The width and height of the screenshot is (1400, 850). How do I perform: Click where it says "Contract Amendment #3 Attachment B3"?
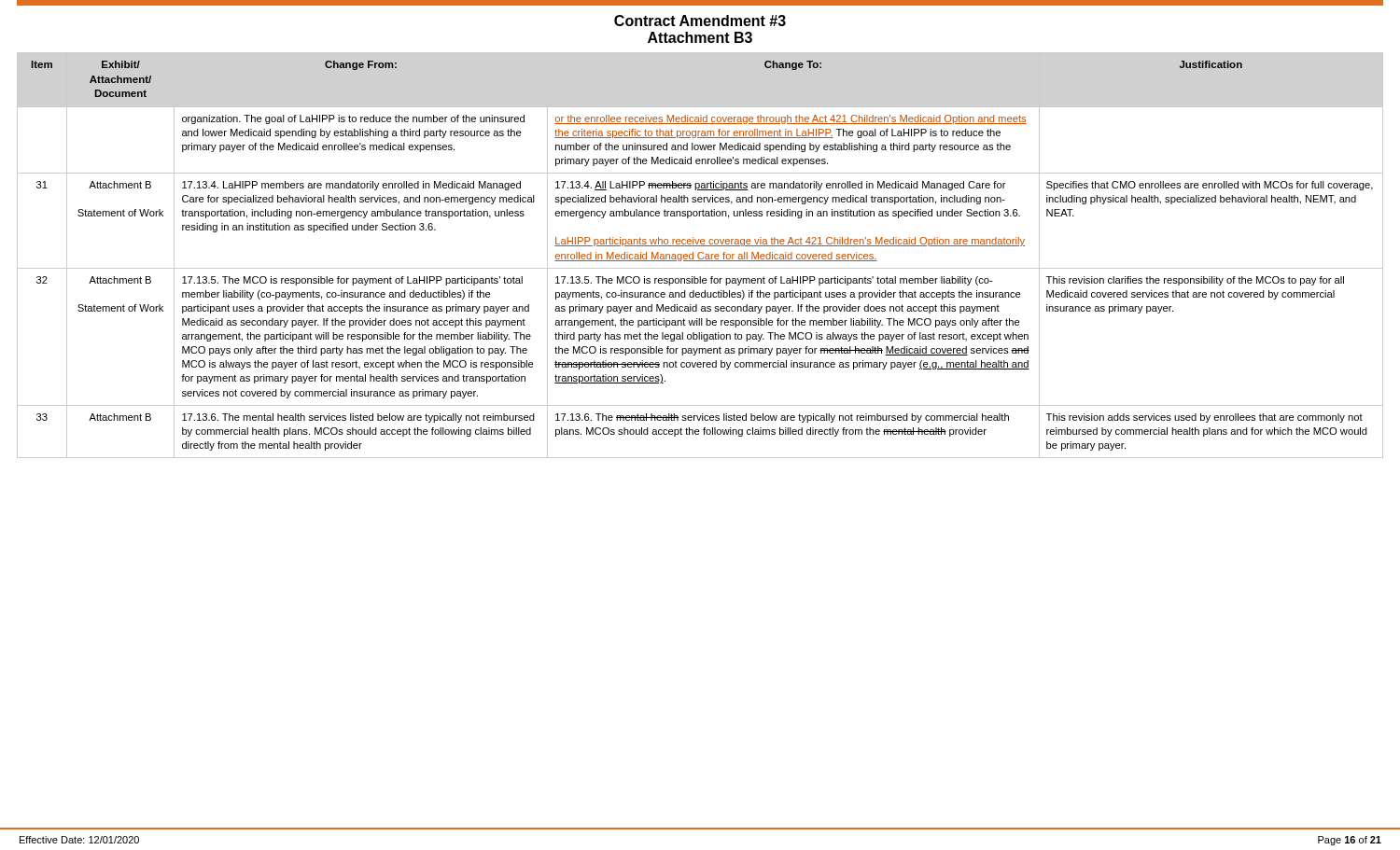coord(700,30)
